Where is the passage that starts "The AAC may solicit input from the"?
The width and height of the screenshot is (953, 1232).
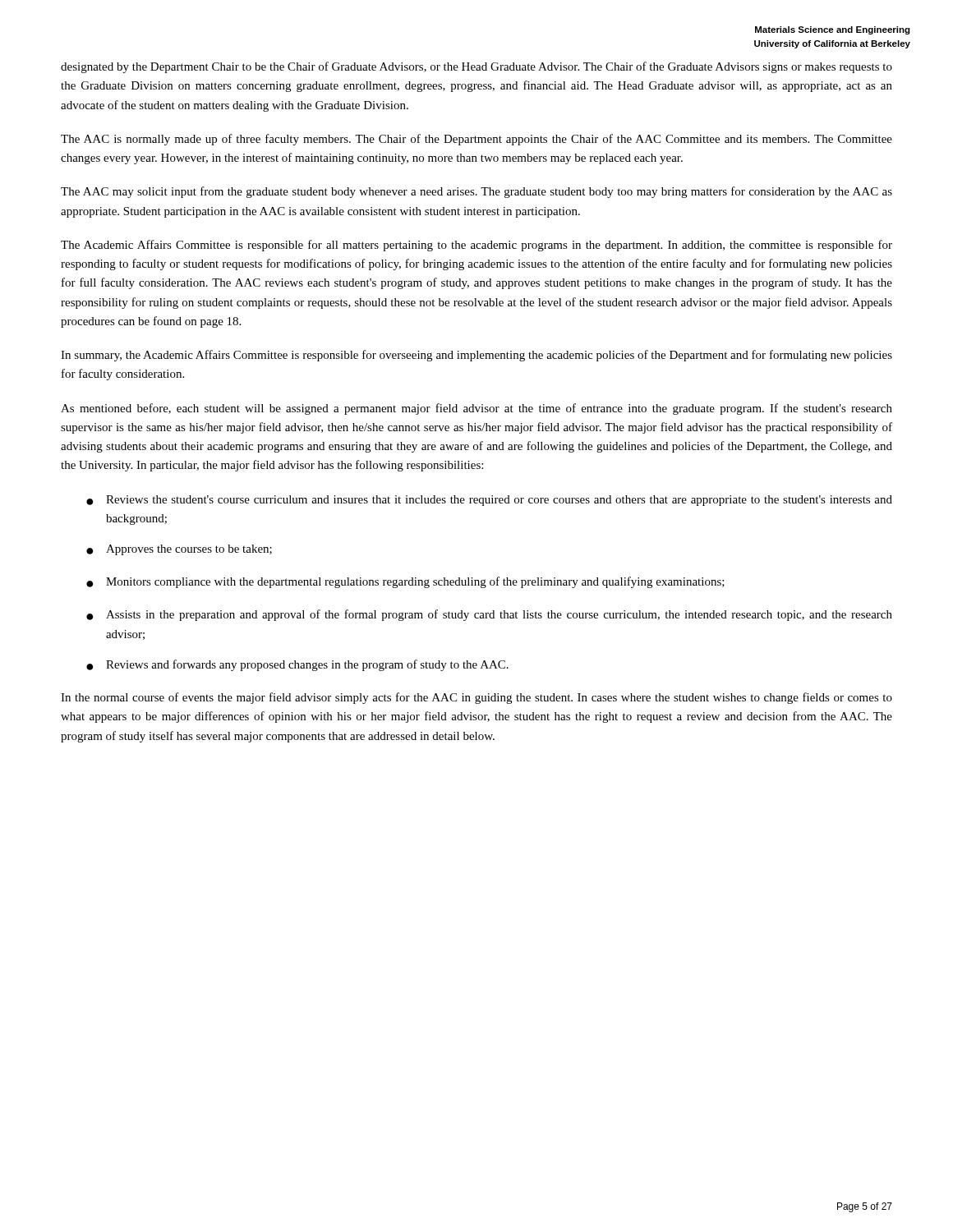476,201
